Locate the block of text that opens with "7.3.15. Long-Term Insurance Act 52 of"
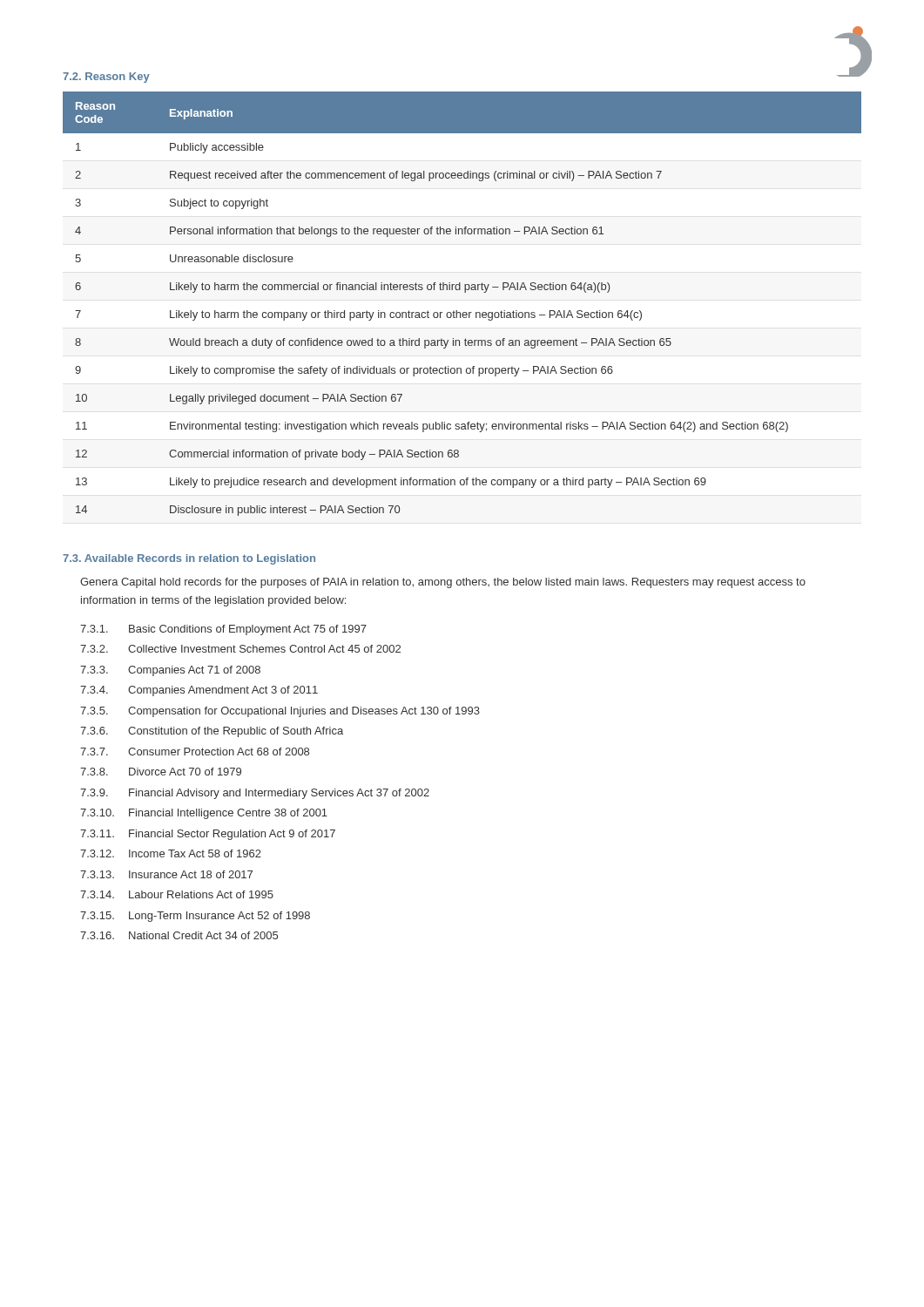The height and width of the screenshot is (1307, 924). click(x=195, y=917)
